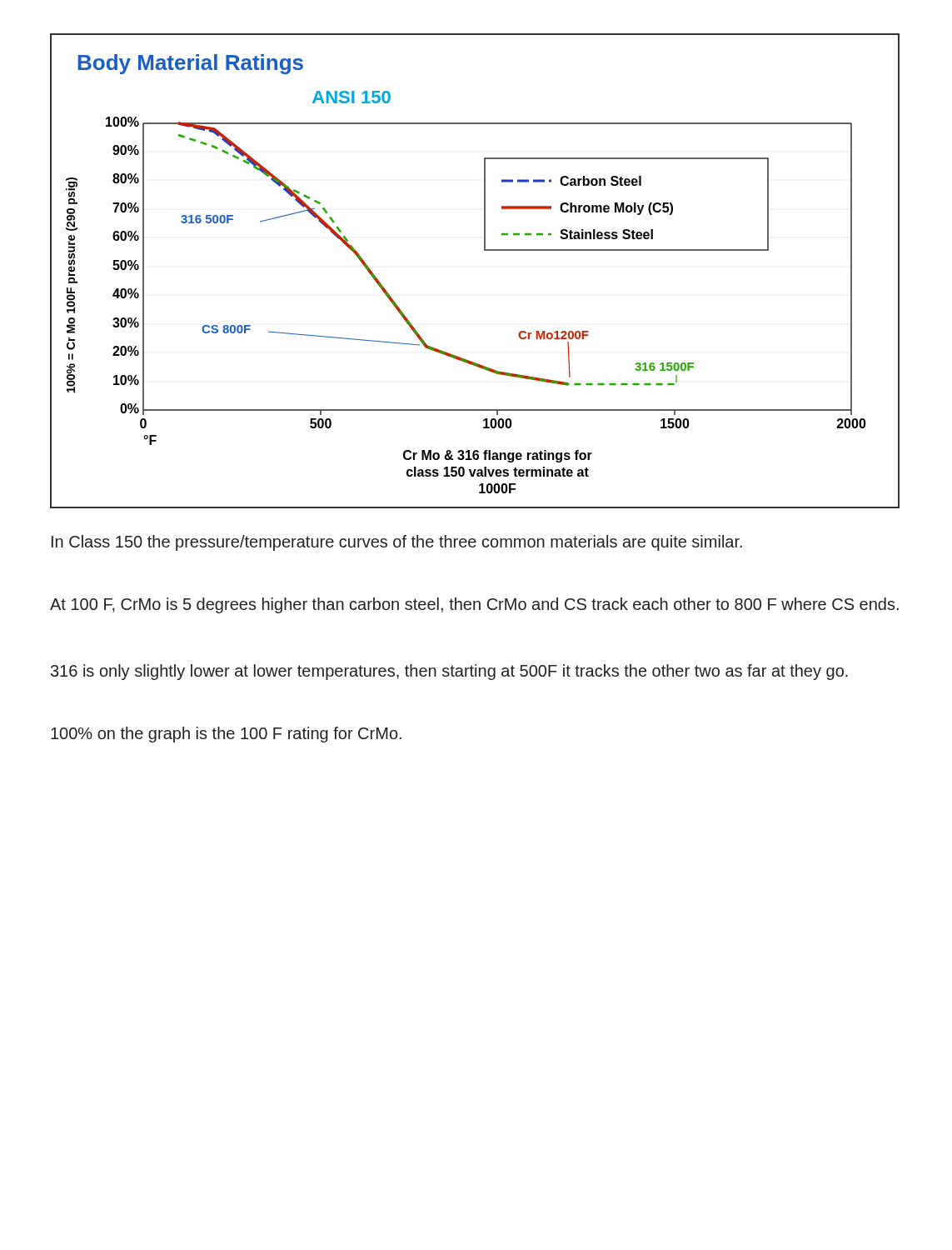This screenshot has height=1250, width=952.
Task: Find the text block starting "100% on the"
Action: pos(226,733)
